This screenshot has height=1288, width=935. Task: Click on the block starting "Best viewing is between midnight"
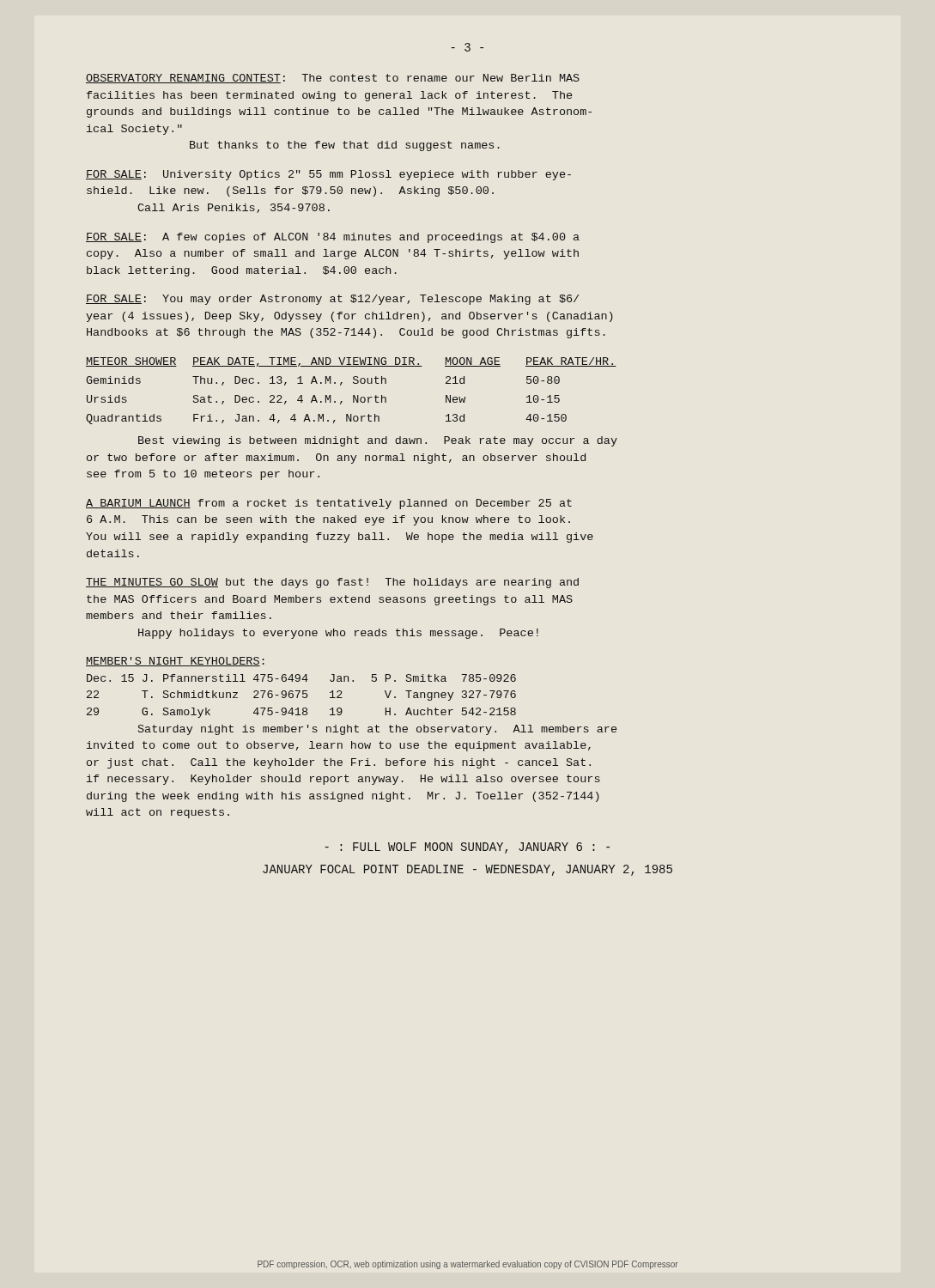(352, 458)
